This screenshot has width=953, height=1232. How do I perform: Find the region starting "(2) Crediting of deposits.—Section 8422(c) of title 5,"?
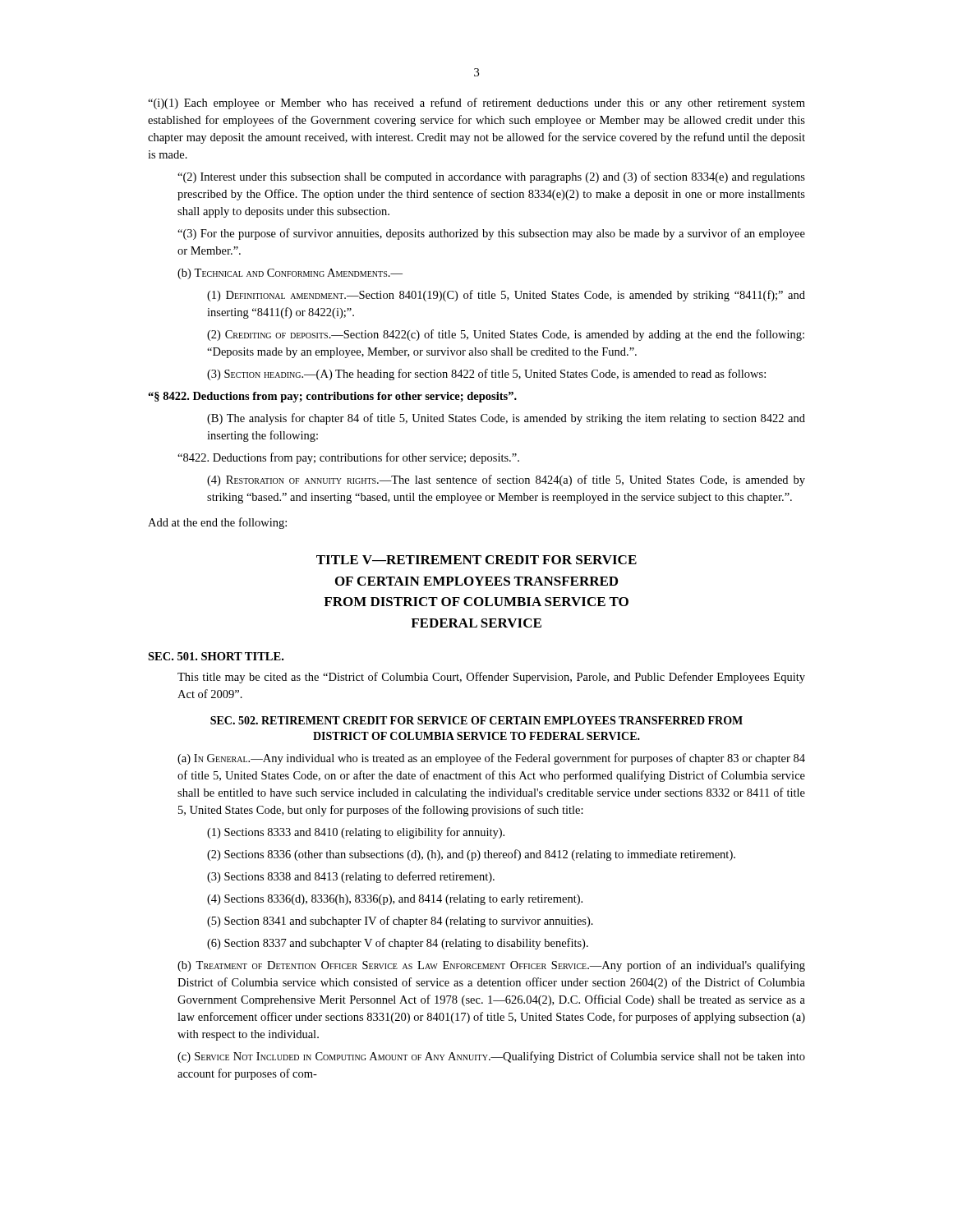tap(506, 343)
